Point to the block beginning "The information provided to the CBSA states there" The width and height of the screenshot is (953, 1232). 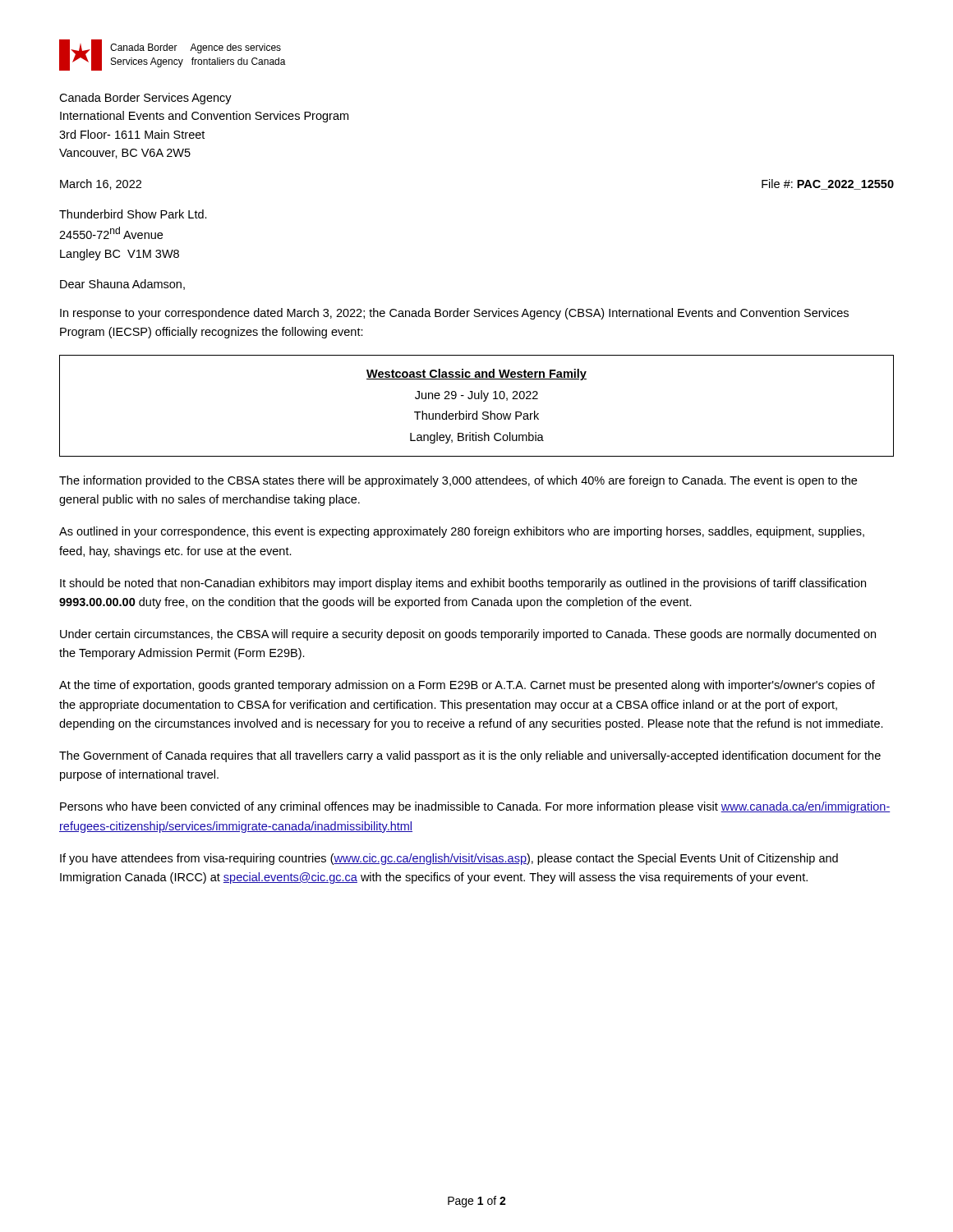pyautogui.click(x=458, y=490)
